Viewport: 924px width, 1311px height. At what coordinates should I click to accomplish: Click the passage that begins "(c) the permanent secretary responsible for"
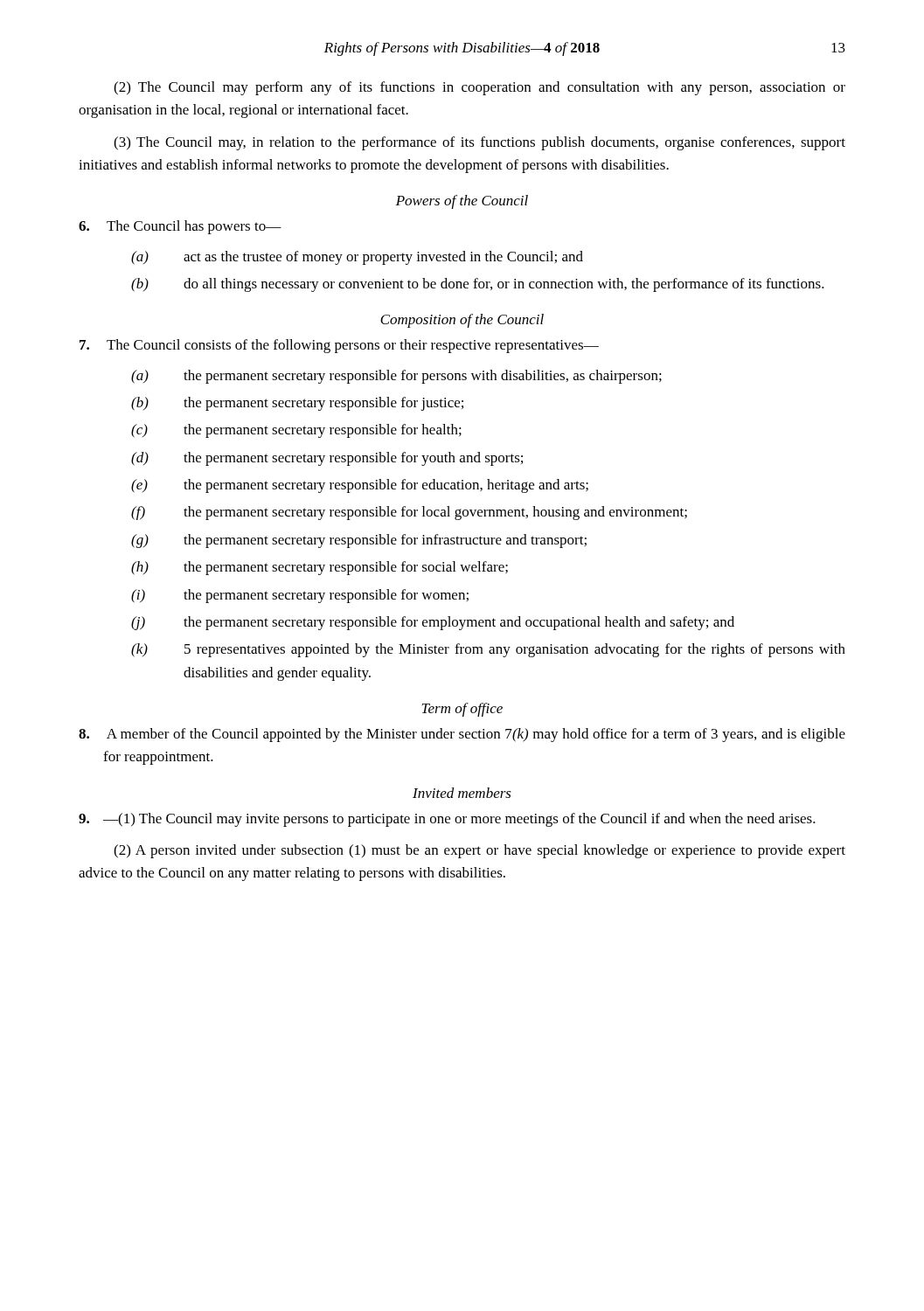(462, 431)
